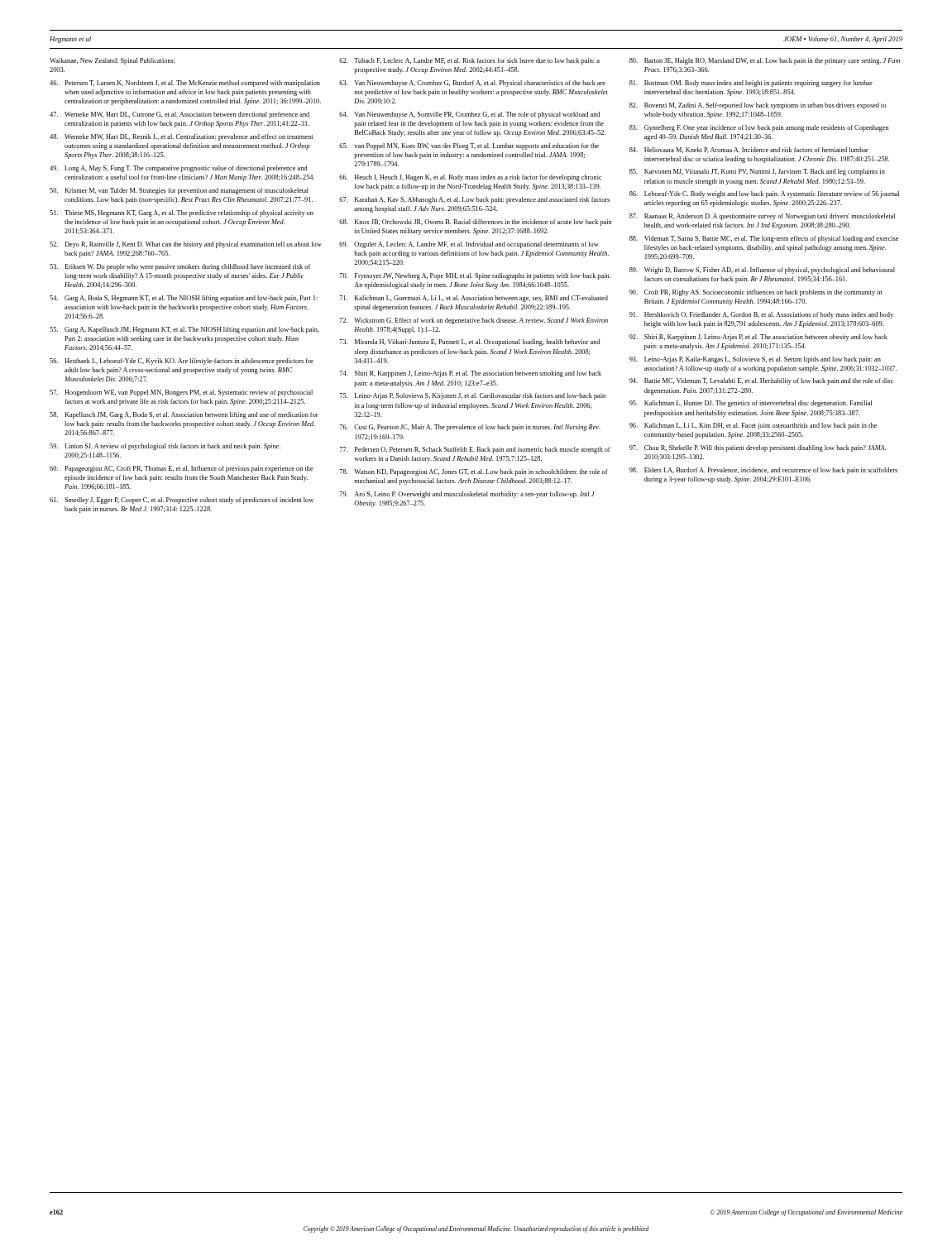Navigate to the text block starting "54. Garg A, Boda"
The height and width of the screenshot is (1241, 952).
tap(186, 307)
